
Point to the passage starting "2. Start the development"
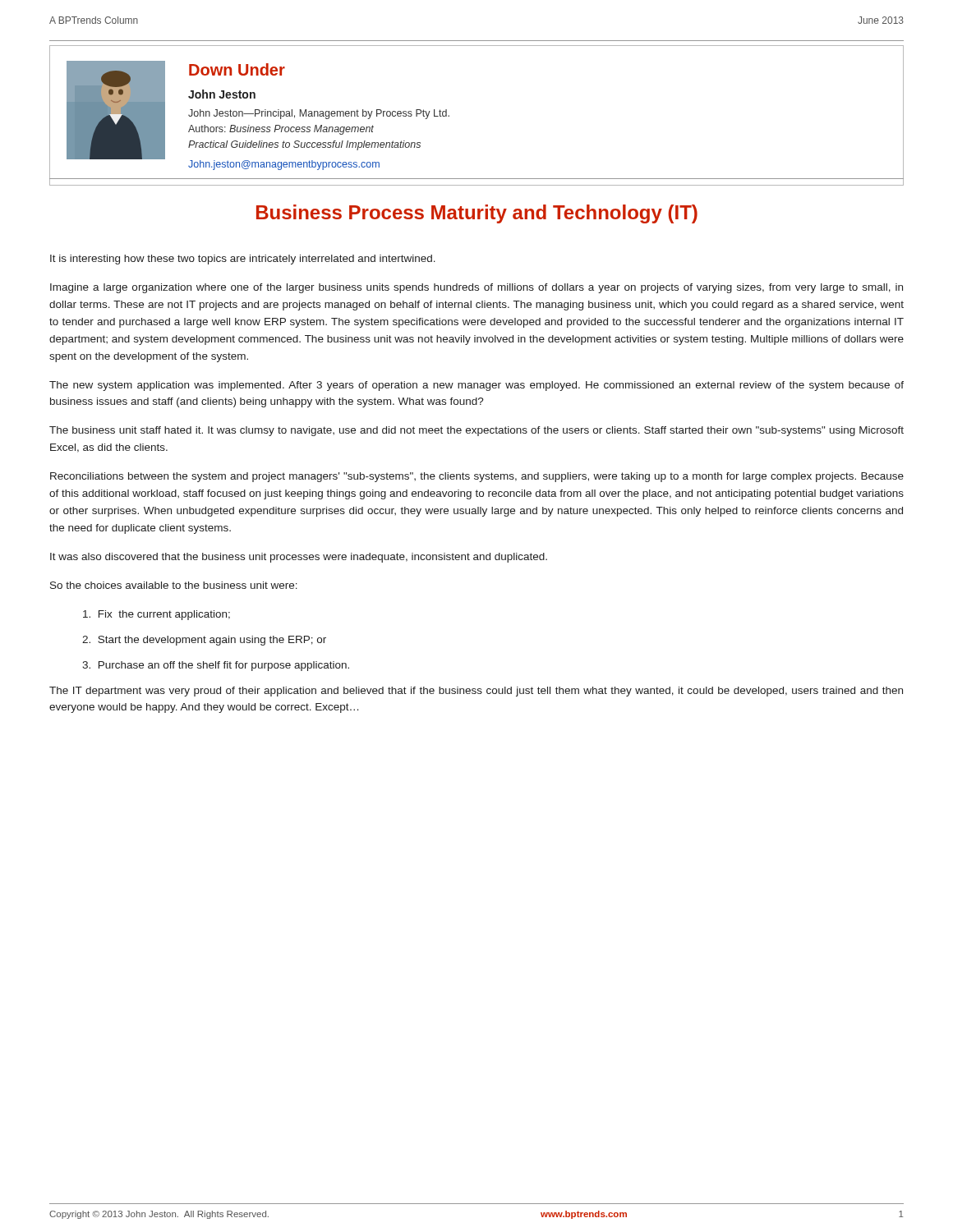(x=204, y=639)
